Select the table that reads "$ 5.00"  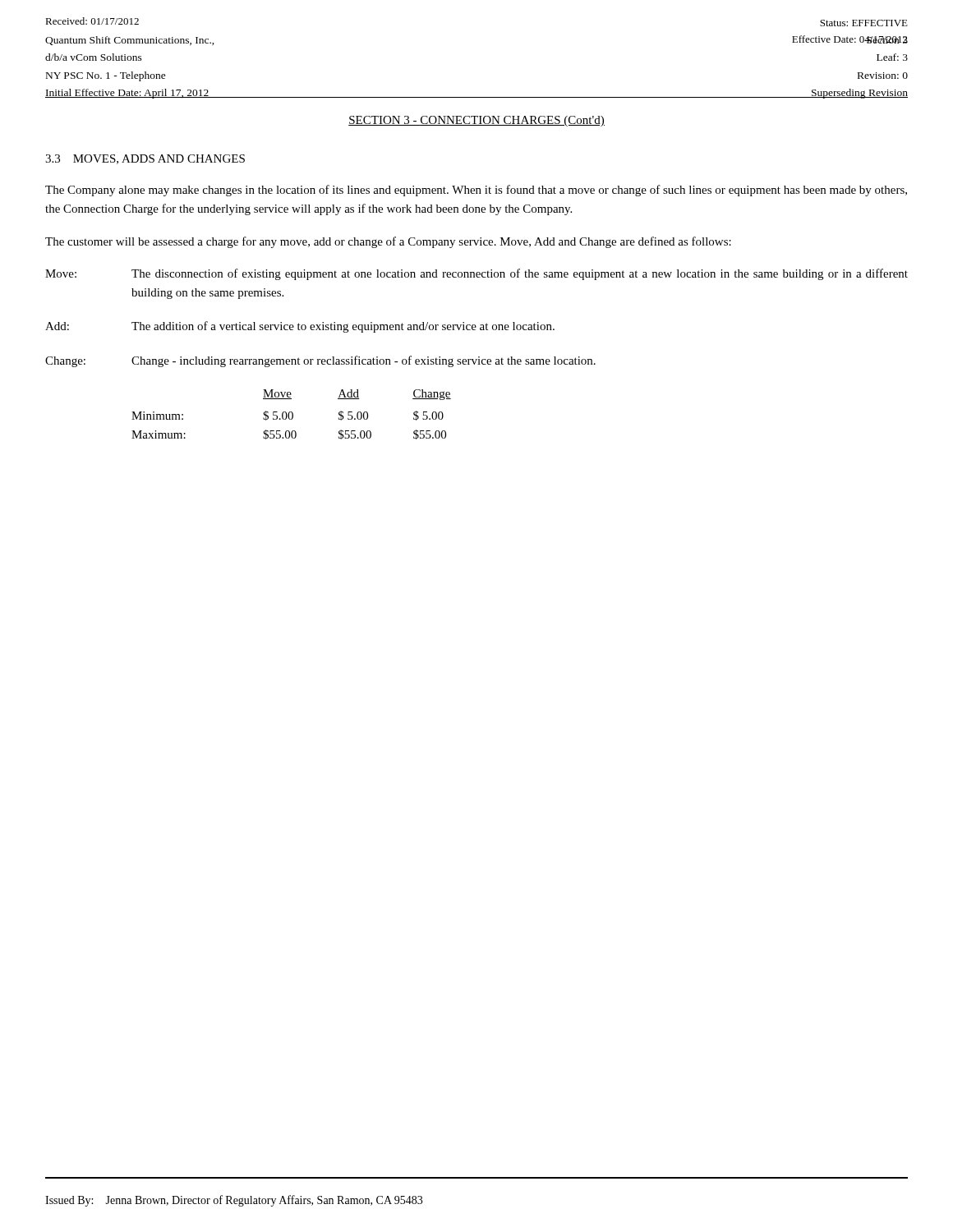(520, 414)
